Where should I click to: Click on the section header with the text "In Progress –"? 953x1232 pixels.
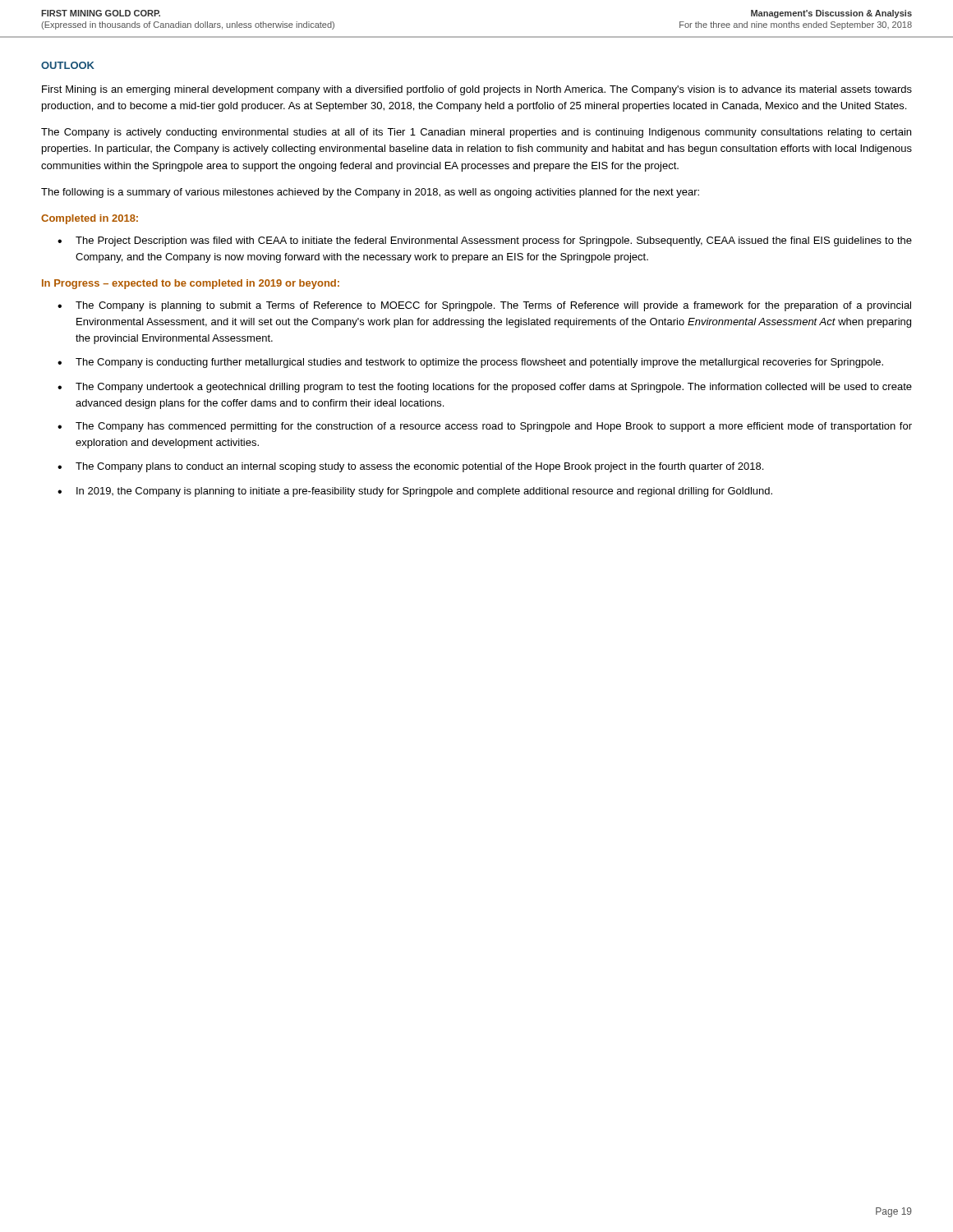point(191,283)
